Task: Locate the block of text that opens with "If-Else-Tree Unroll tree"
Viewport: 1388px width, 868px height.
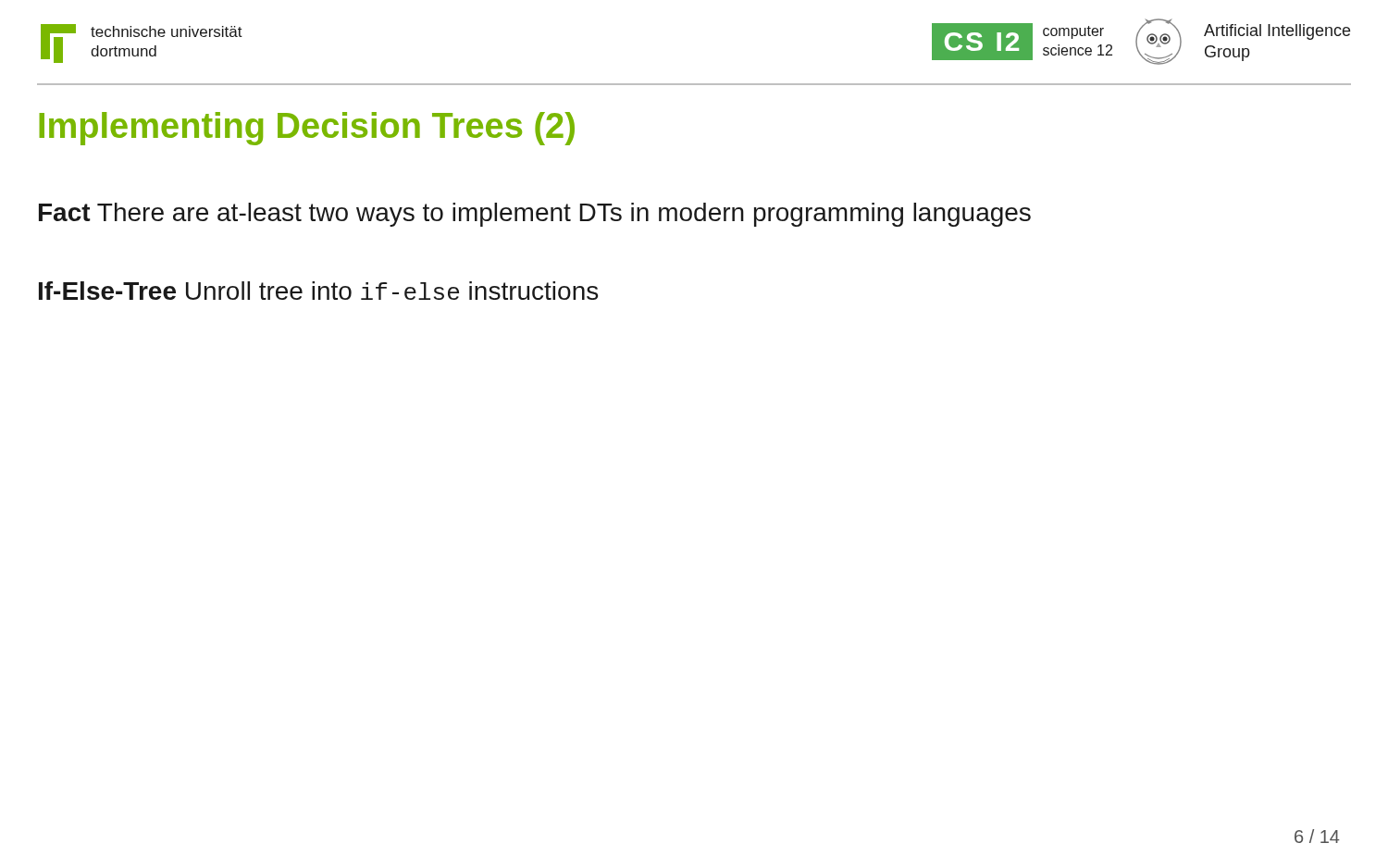Action: [318, 292]
